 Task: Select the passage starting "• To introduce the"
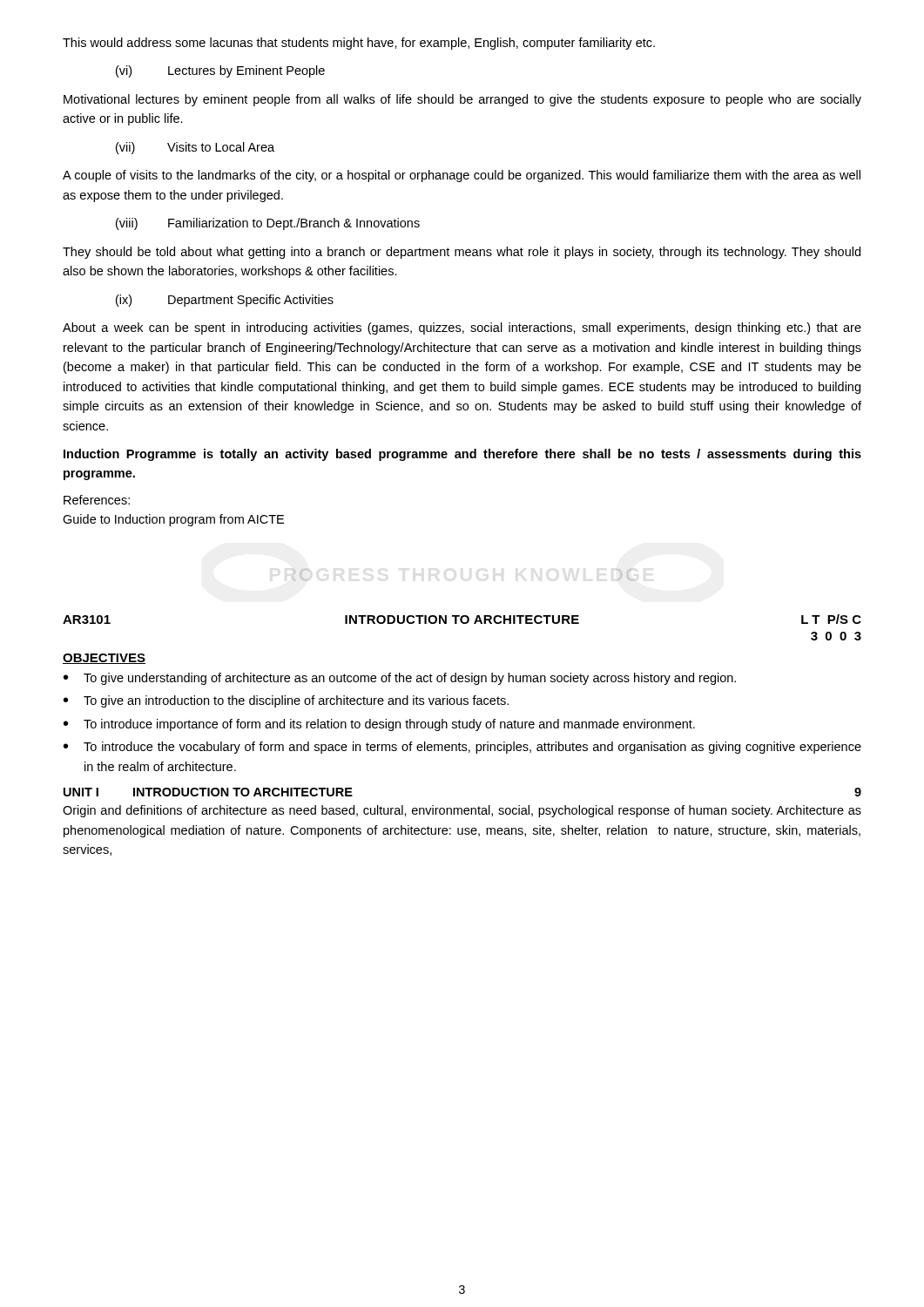(x=462, y=757)
